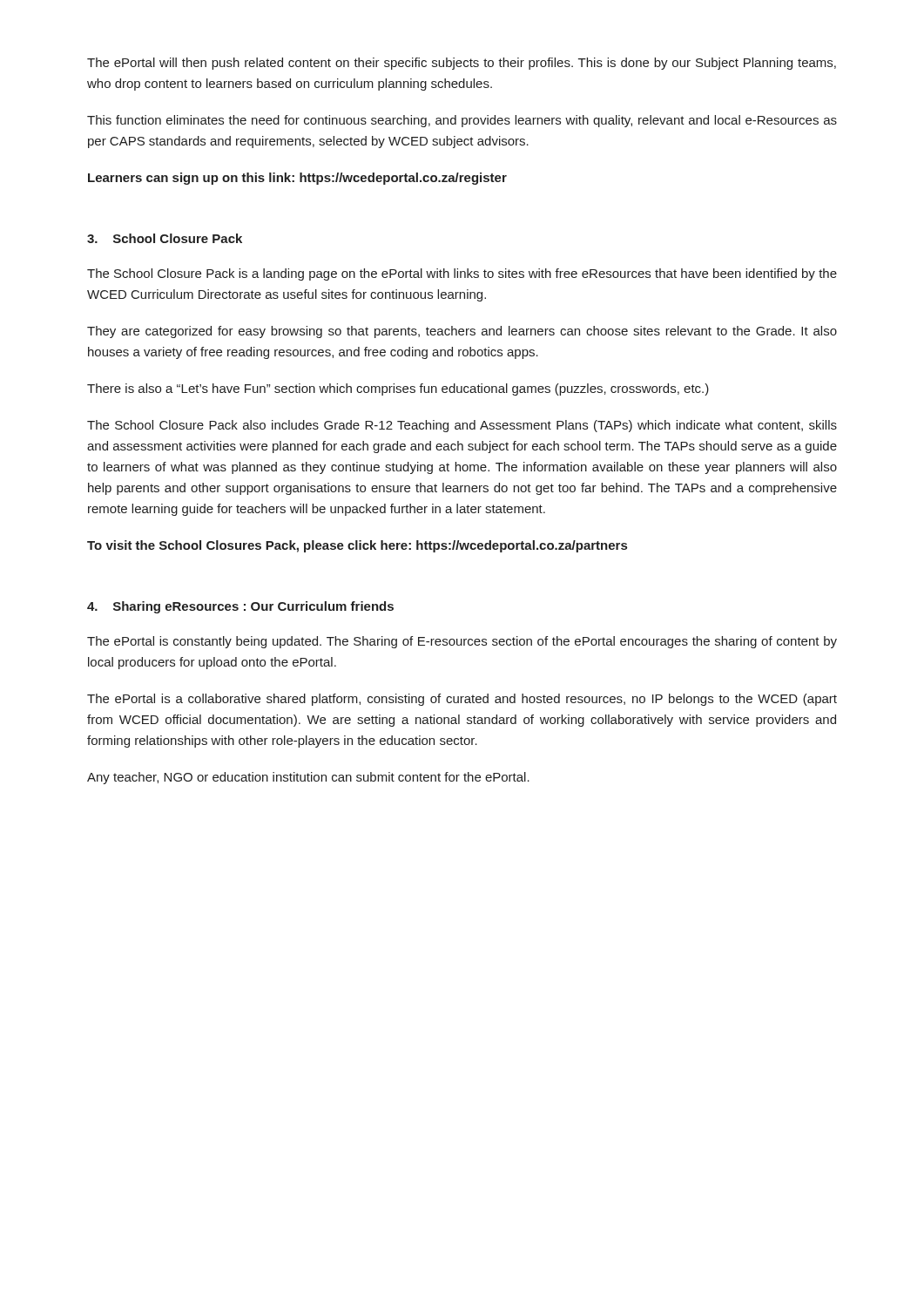This screenshot has width=924, height=1307.
Task: Locate the text starting "The ePortal will then"
Action: point(462,73)
